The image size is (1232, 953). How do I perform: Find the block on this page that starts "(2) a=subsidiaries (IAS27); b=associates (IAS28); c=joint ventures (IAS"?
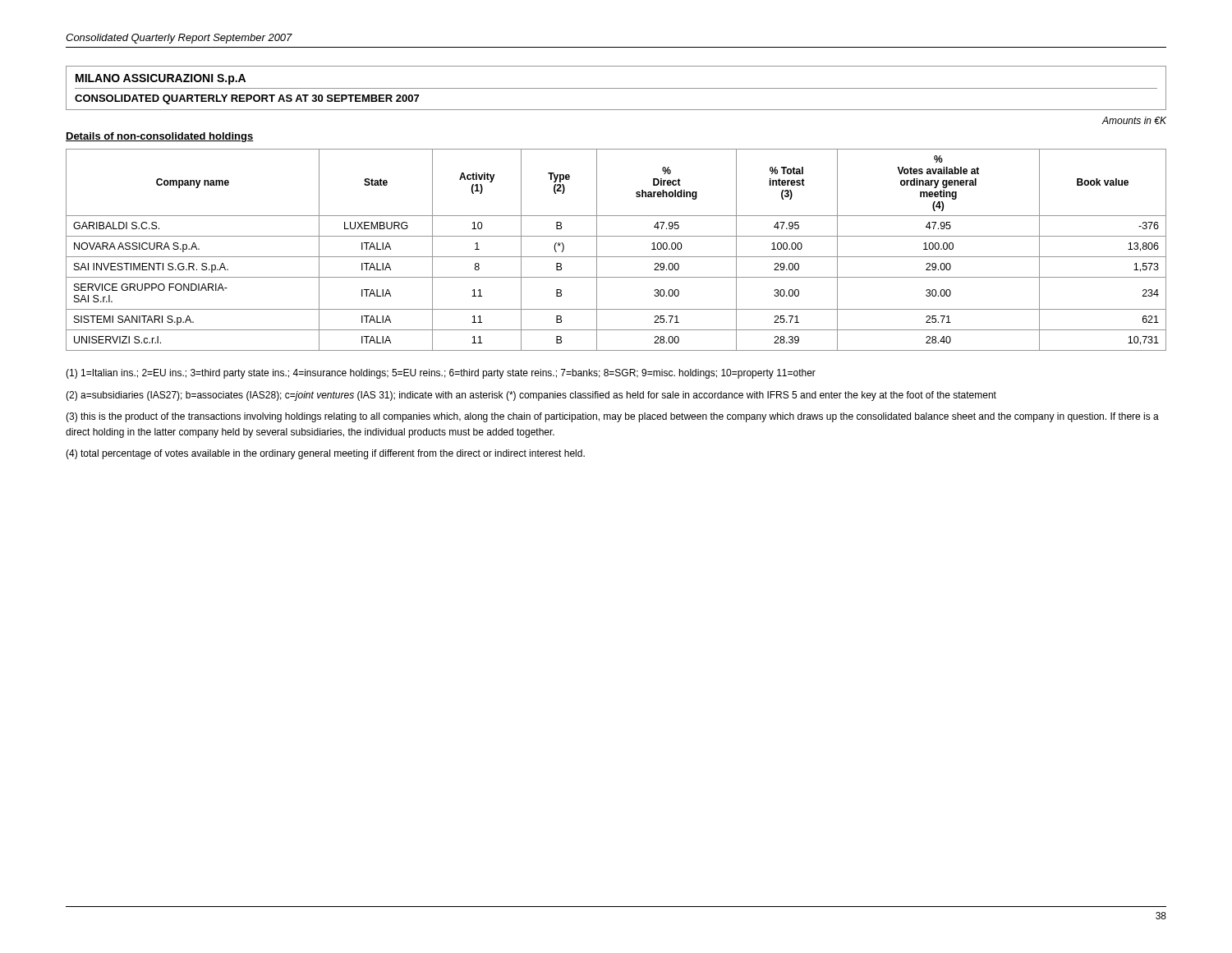coord(531,395)
